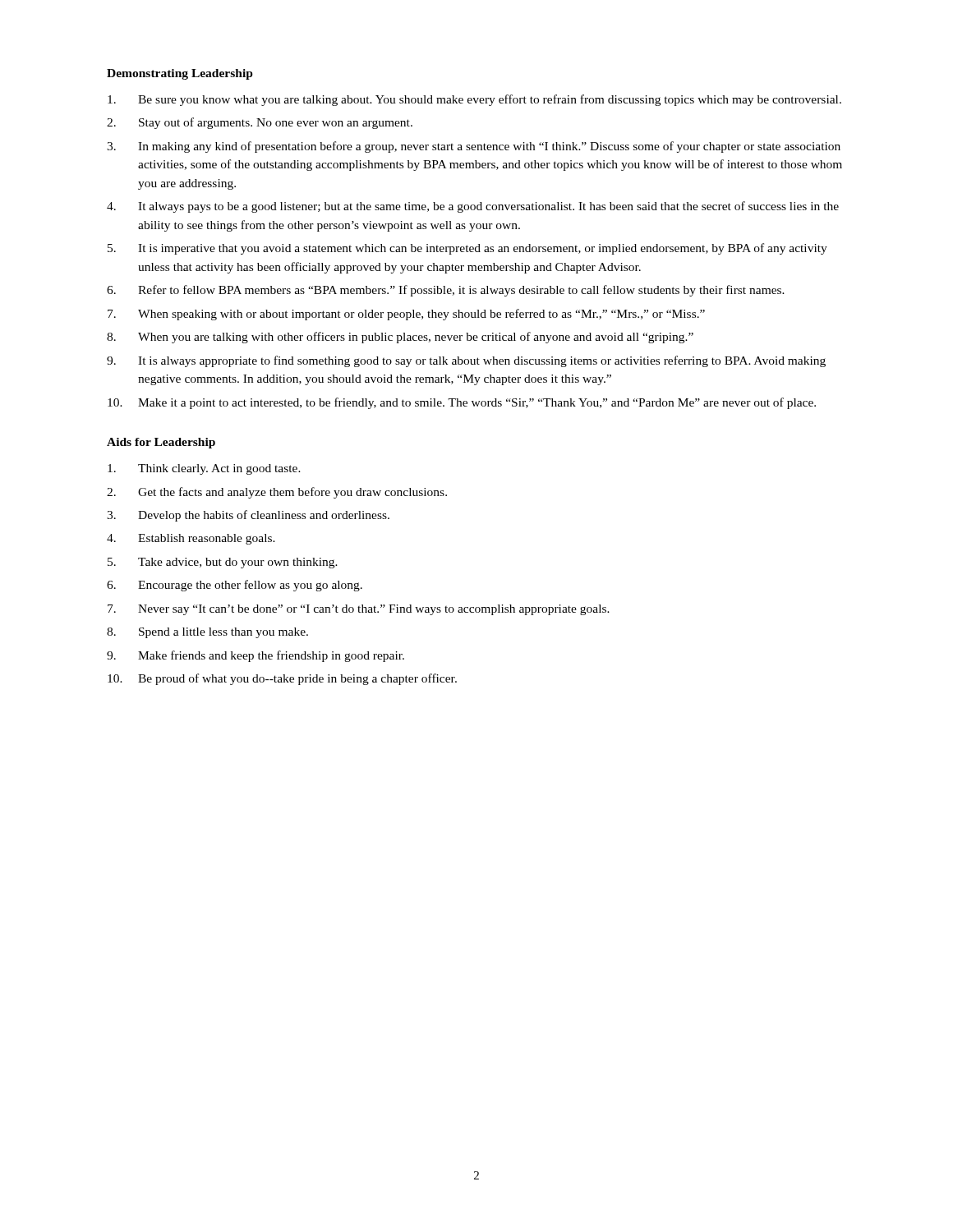Locate the block of text that opens with "2. Stay out of arguments. No one ever"
Screen dimensions: 1232x953
coord(260,123)
